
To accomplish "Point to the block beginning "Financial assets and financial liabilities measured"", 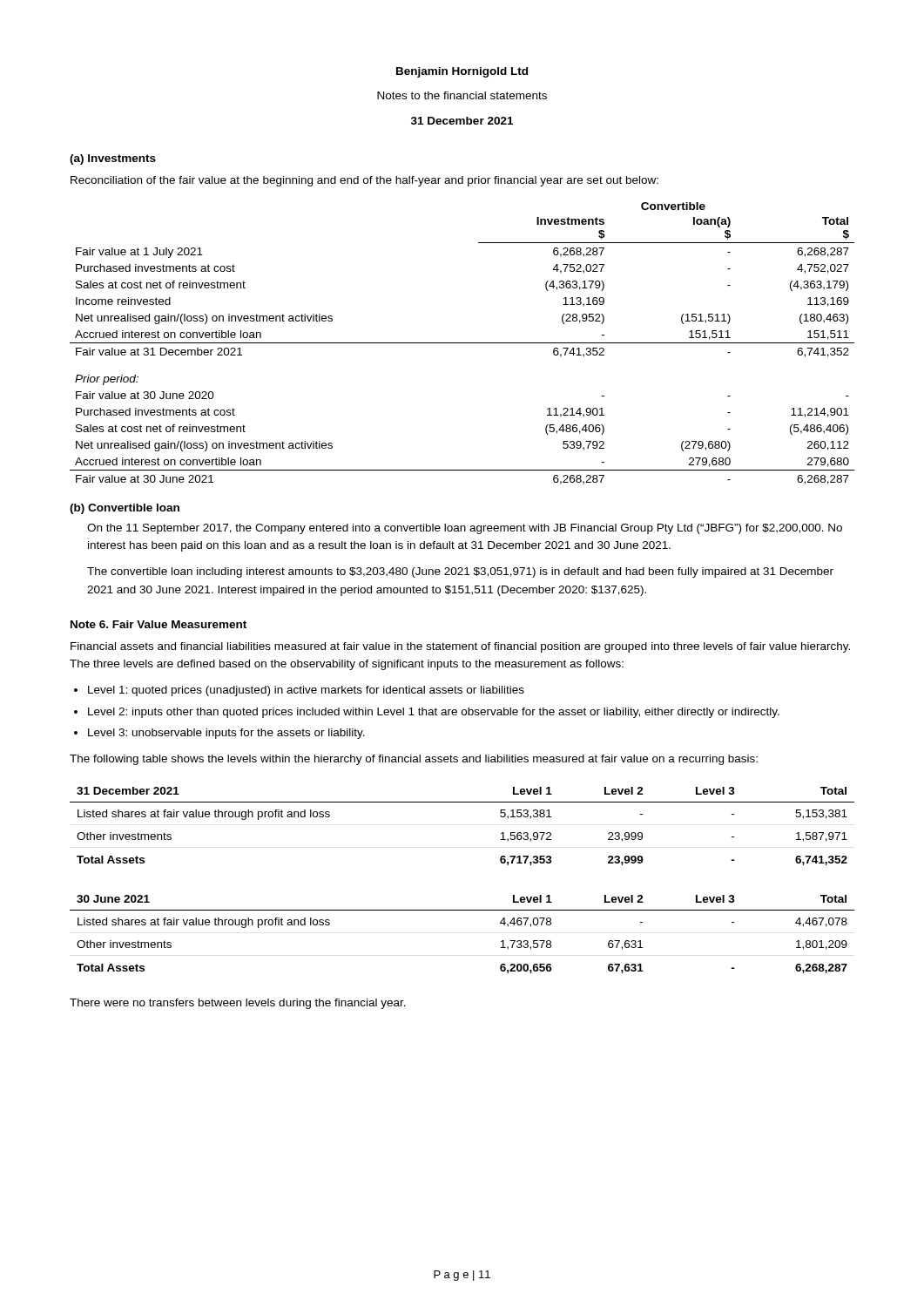I will click(x=460, y=655).
